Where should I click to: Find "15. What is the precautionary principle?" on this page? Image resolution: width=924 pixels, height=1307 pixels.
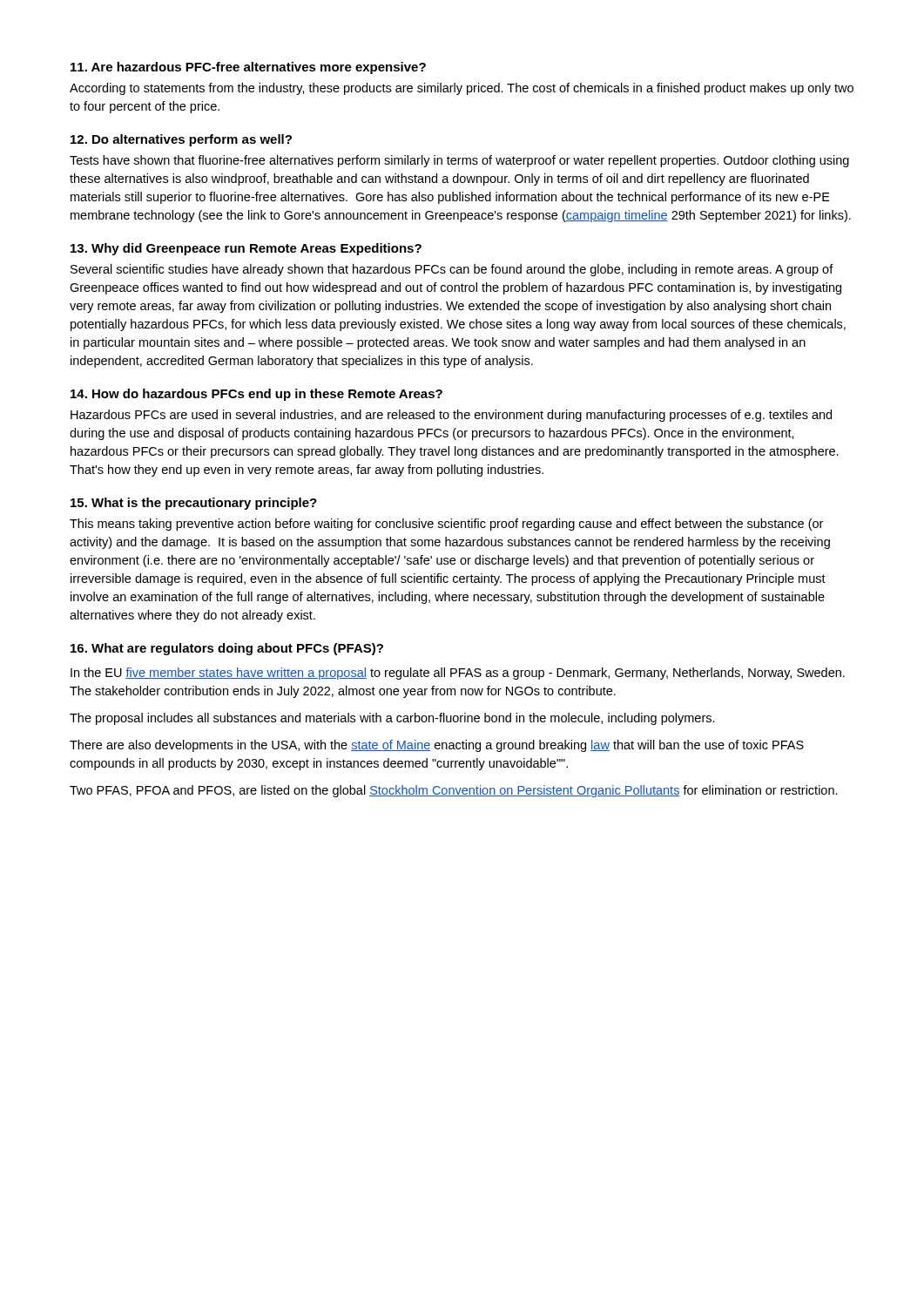tap(193, 503)
